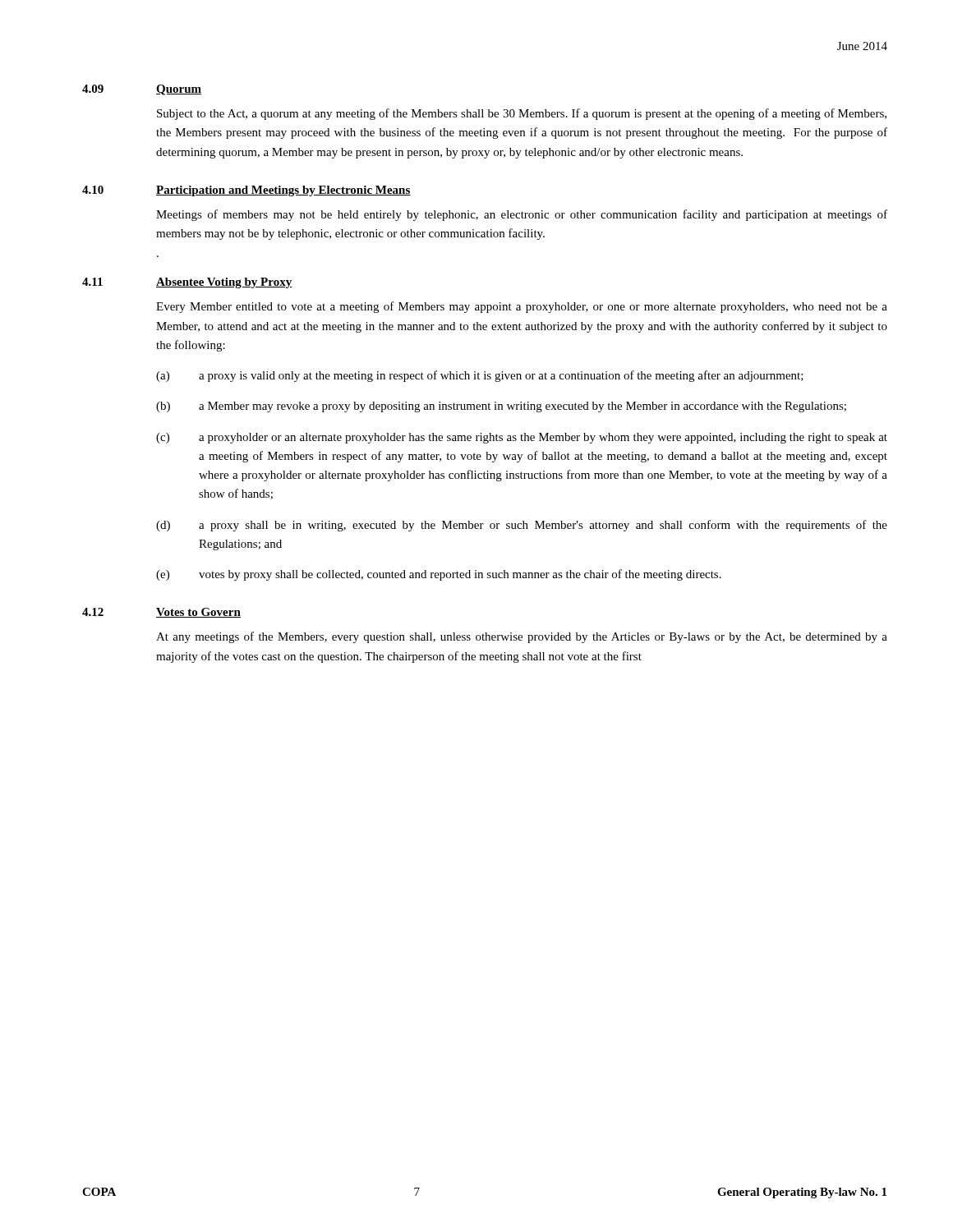953x1232 pixels.
Task: Find the list item containing "(e) votes by proxy shall"
Action: pyautogui.click(x=485, y=575)
